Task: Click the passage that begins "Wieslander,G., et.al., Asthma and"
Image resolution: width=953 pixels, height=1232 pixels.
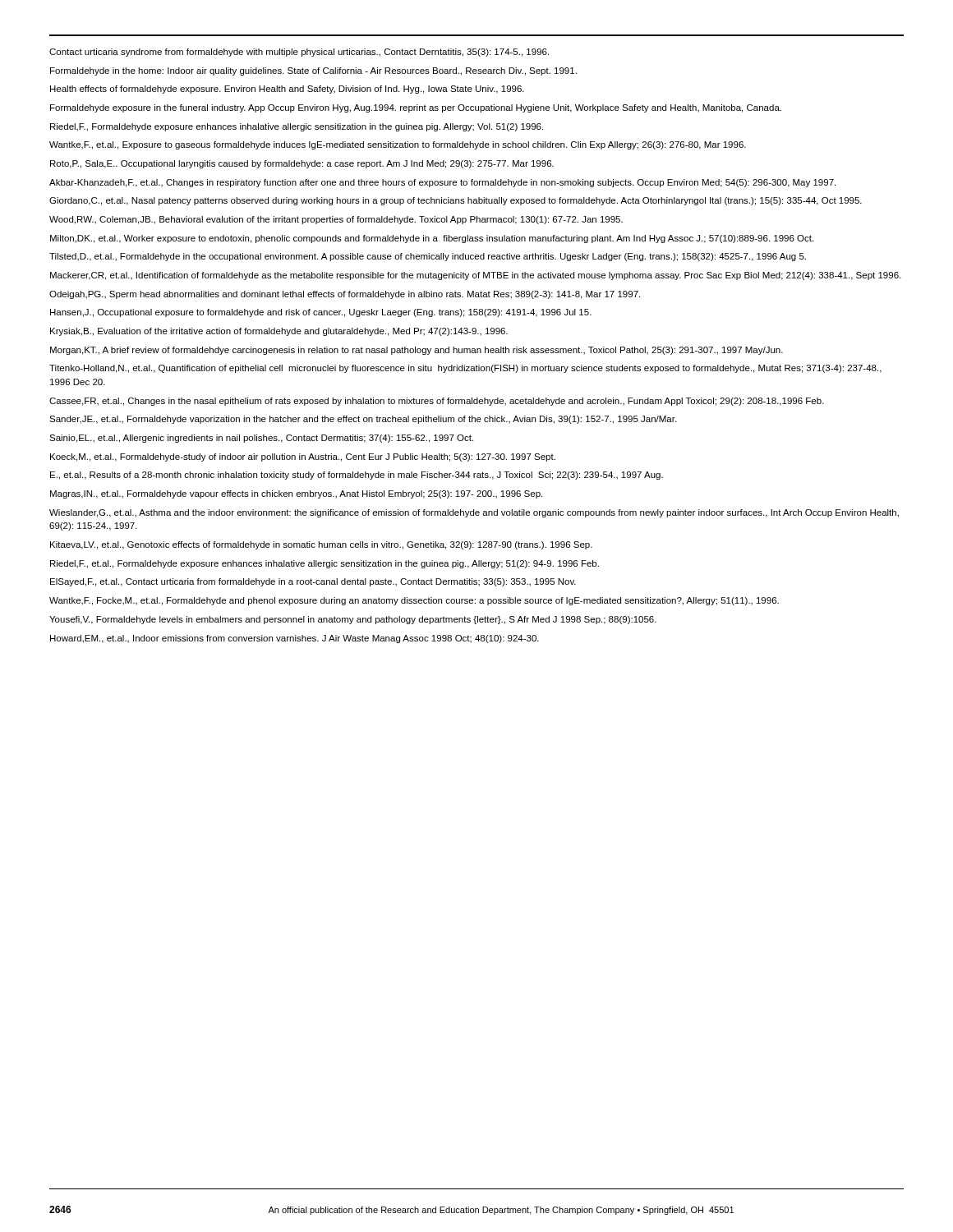Action: 474,519
